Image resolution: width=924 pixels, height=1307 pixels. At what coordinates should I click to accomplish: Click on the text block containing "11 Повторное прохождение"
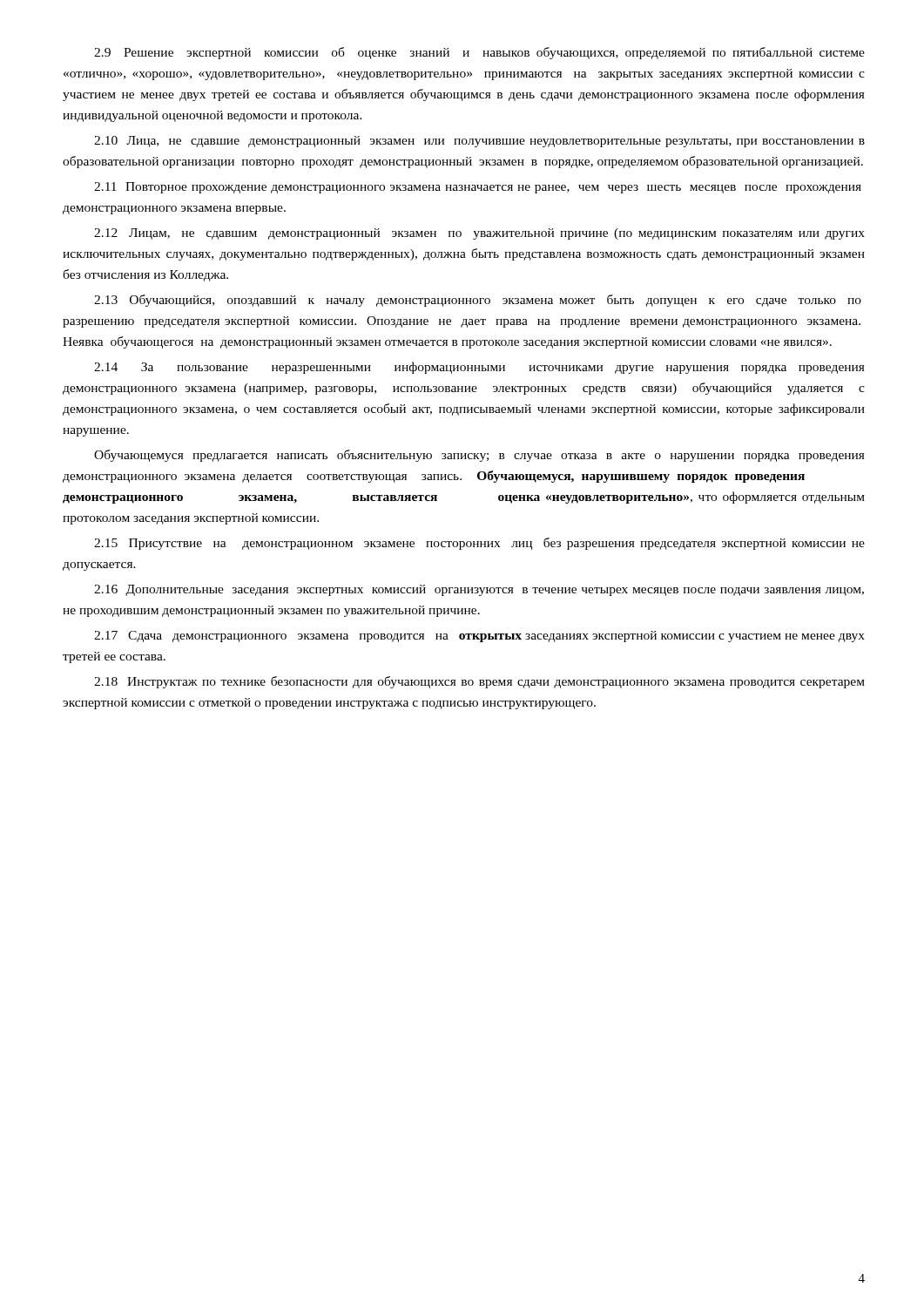click(x=464, y=197)
